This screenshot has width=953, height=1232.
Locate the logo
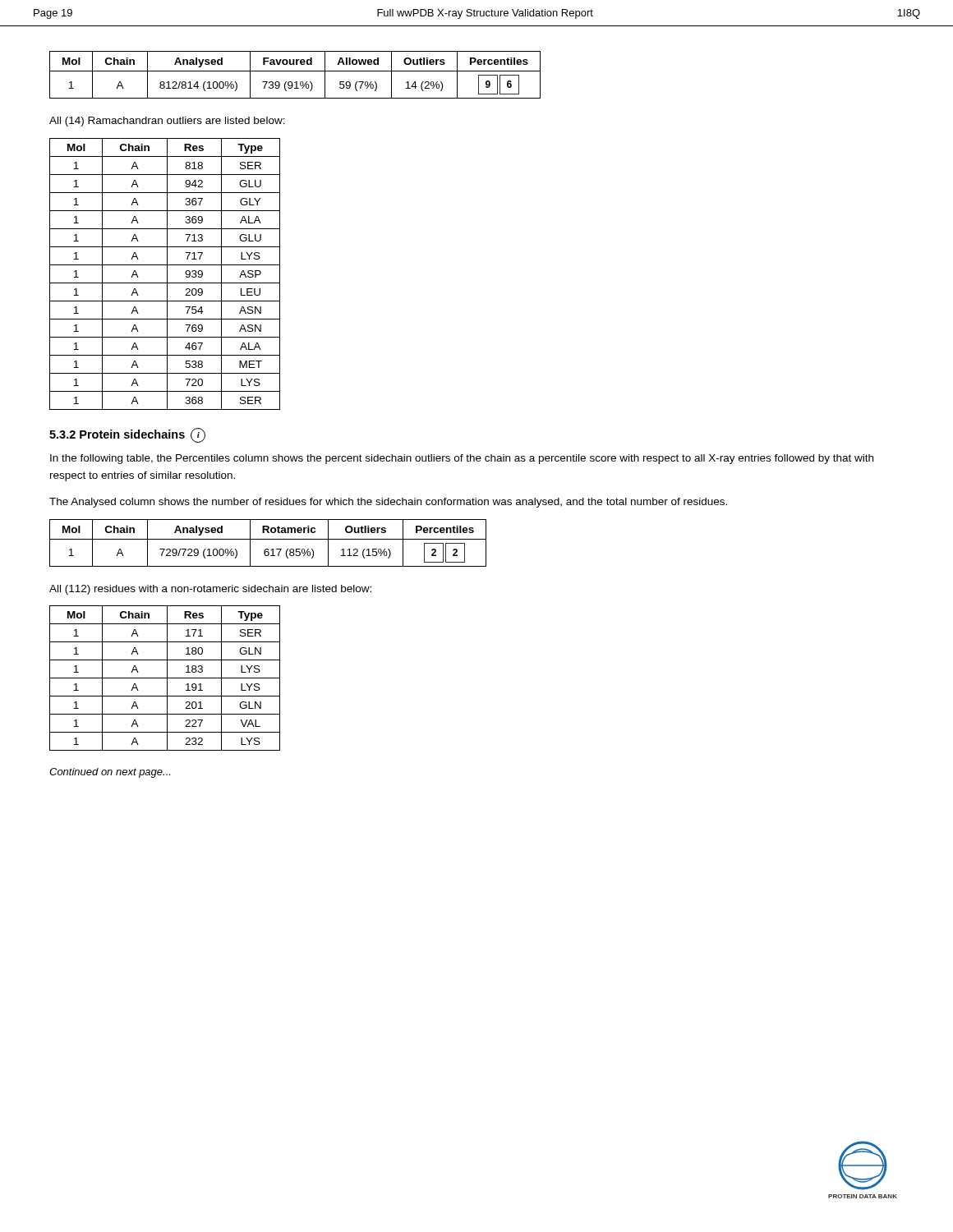[863, 1173]
